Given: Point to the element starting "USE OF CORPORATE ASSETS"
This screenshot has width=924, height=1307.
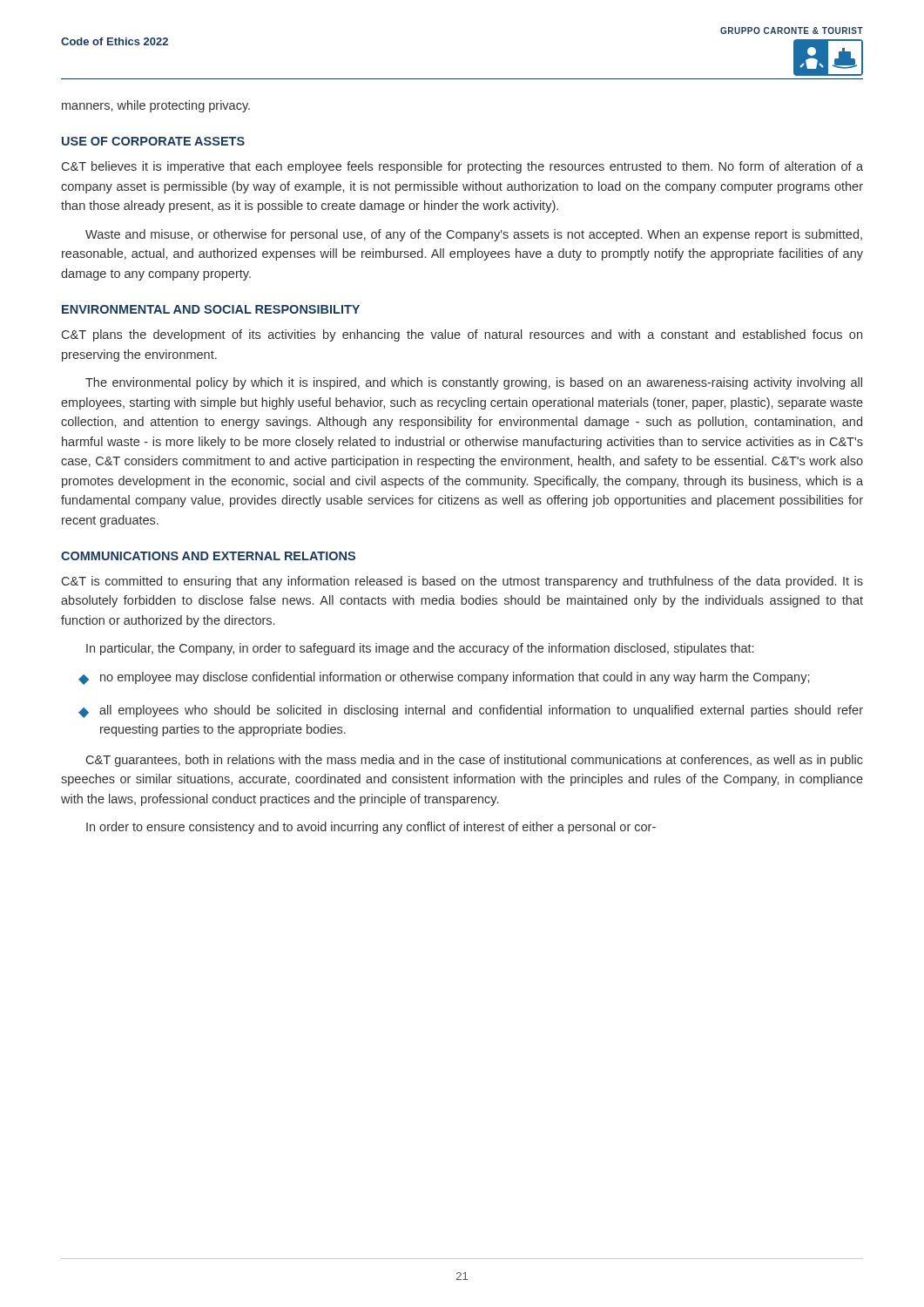Looking at the screenshot, I should tap(153, 142).
